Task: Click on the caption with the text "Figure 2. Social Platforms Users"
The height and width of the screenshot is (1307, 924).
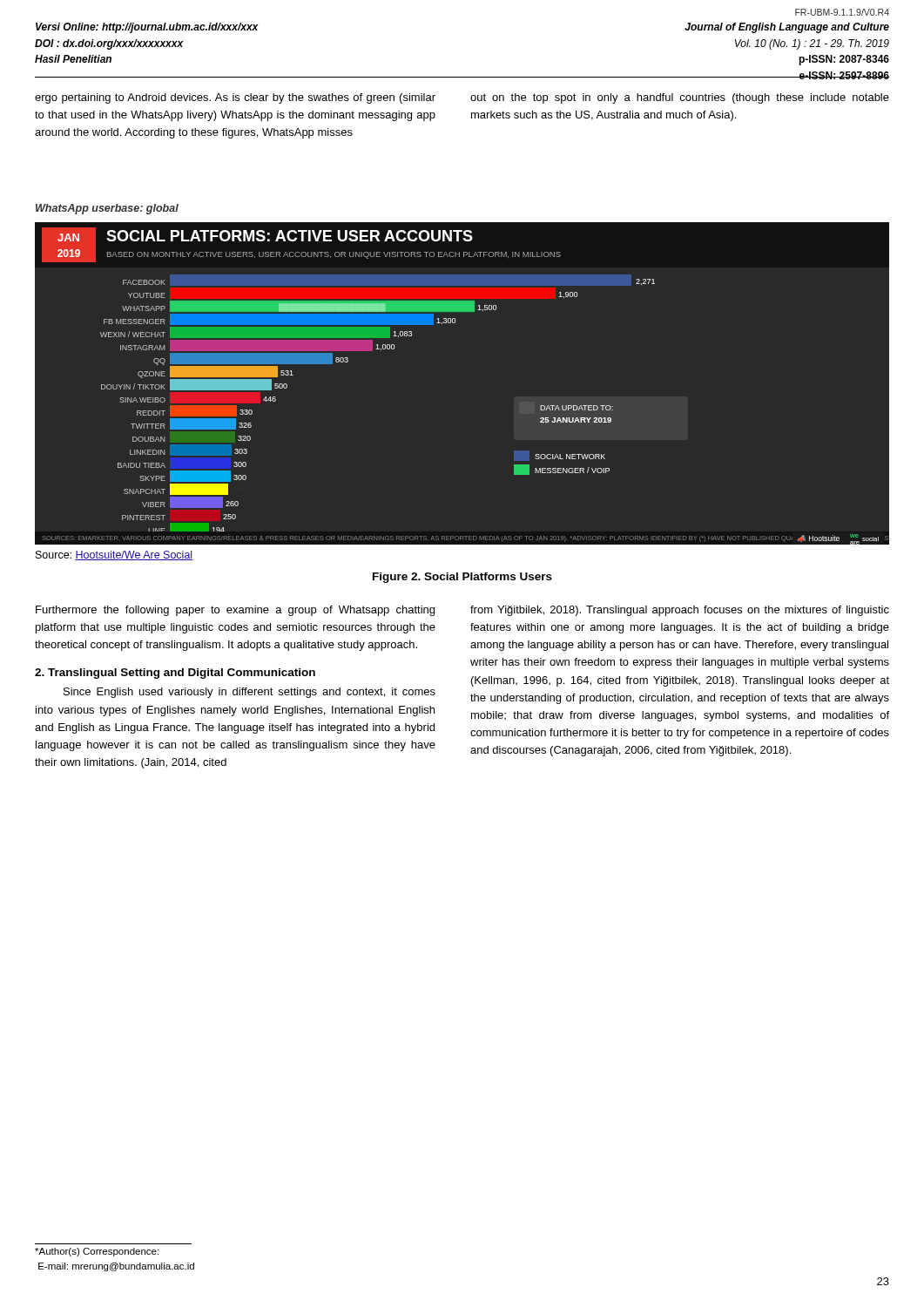Action: coord(462,576)
